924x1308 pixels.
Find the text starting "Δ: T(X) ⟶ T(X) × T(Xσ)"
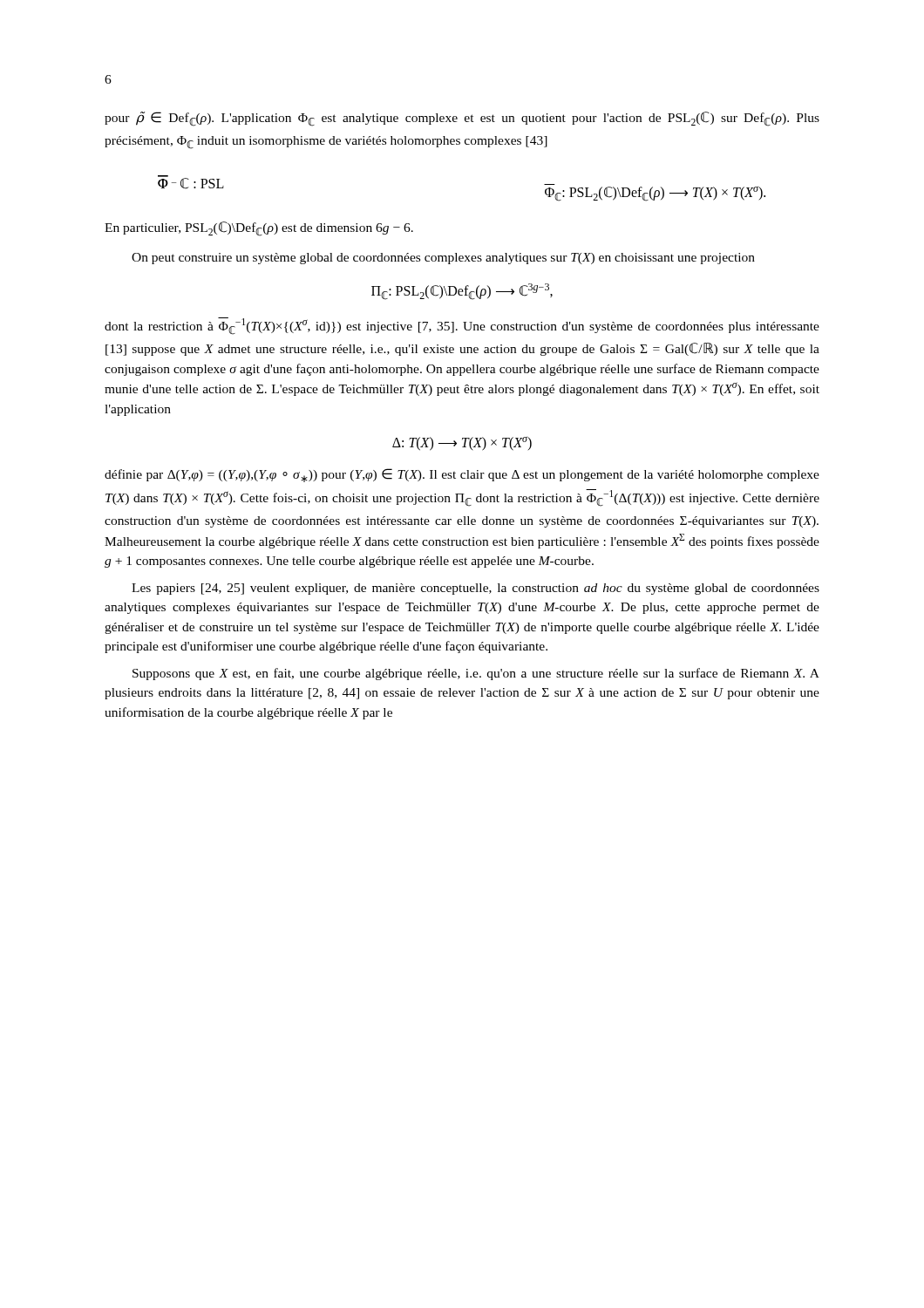pos(462,441)
